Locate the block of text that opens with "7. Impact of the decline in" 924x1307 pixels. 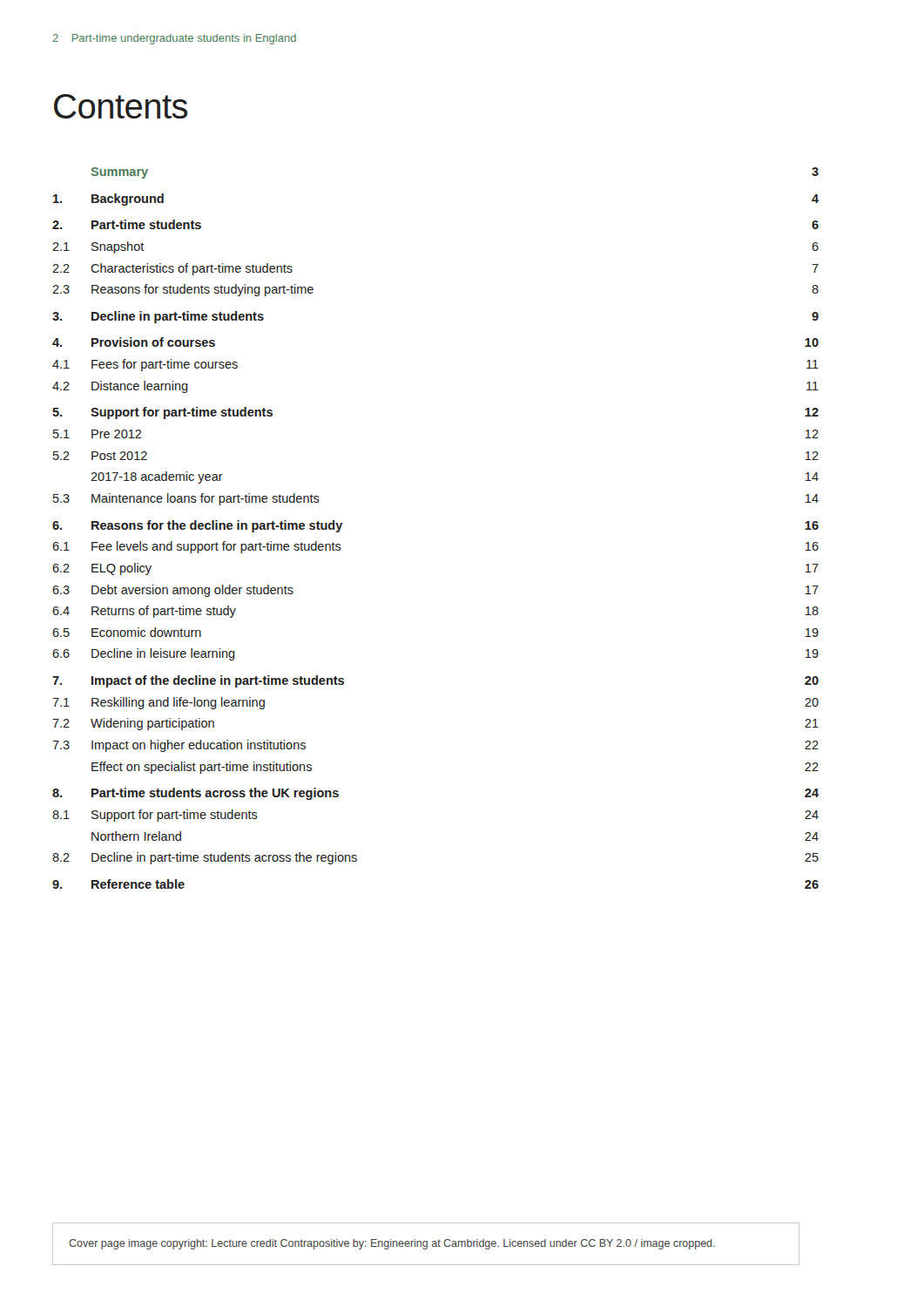click(222, 681)
